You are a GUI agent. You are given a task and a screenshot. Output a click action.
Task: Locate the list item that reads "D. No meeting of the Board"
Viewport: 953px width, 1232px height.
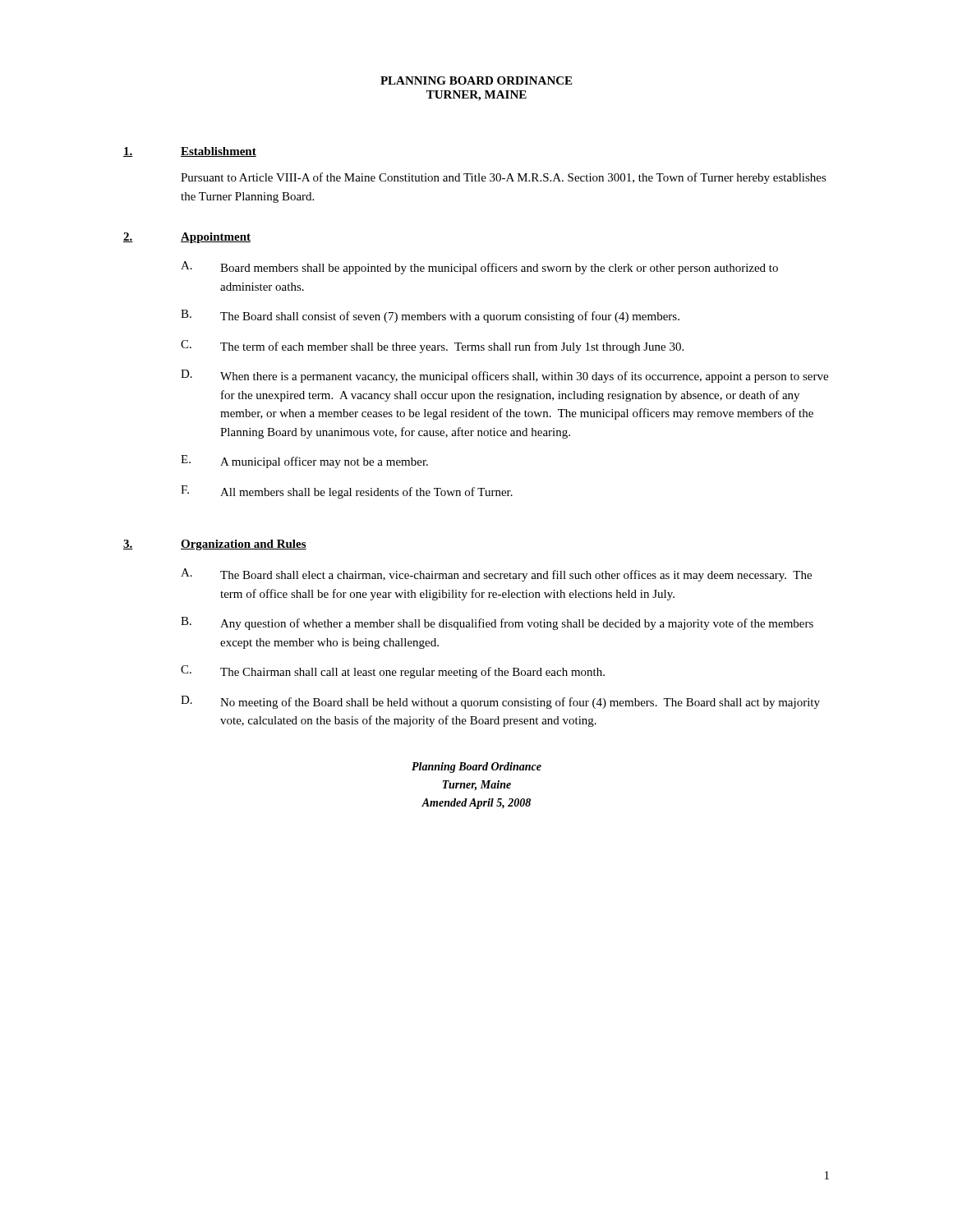point(505,711)
